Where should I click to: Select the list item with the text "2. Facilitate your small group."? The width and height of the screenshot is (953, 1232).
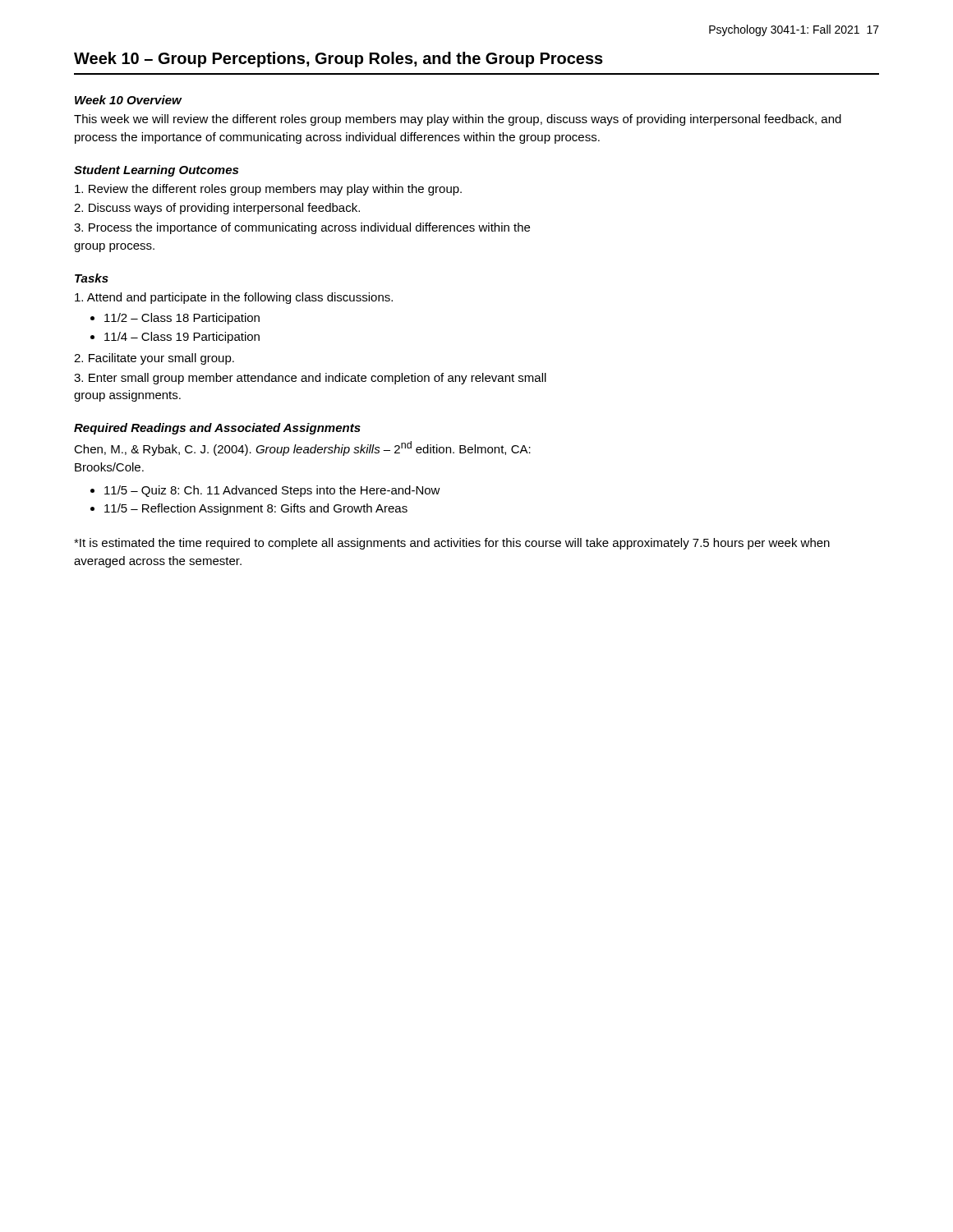[x=154, y=357]
